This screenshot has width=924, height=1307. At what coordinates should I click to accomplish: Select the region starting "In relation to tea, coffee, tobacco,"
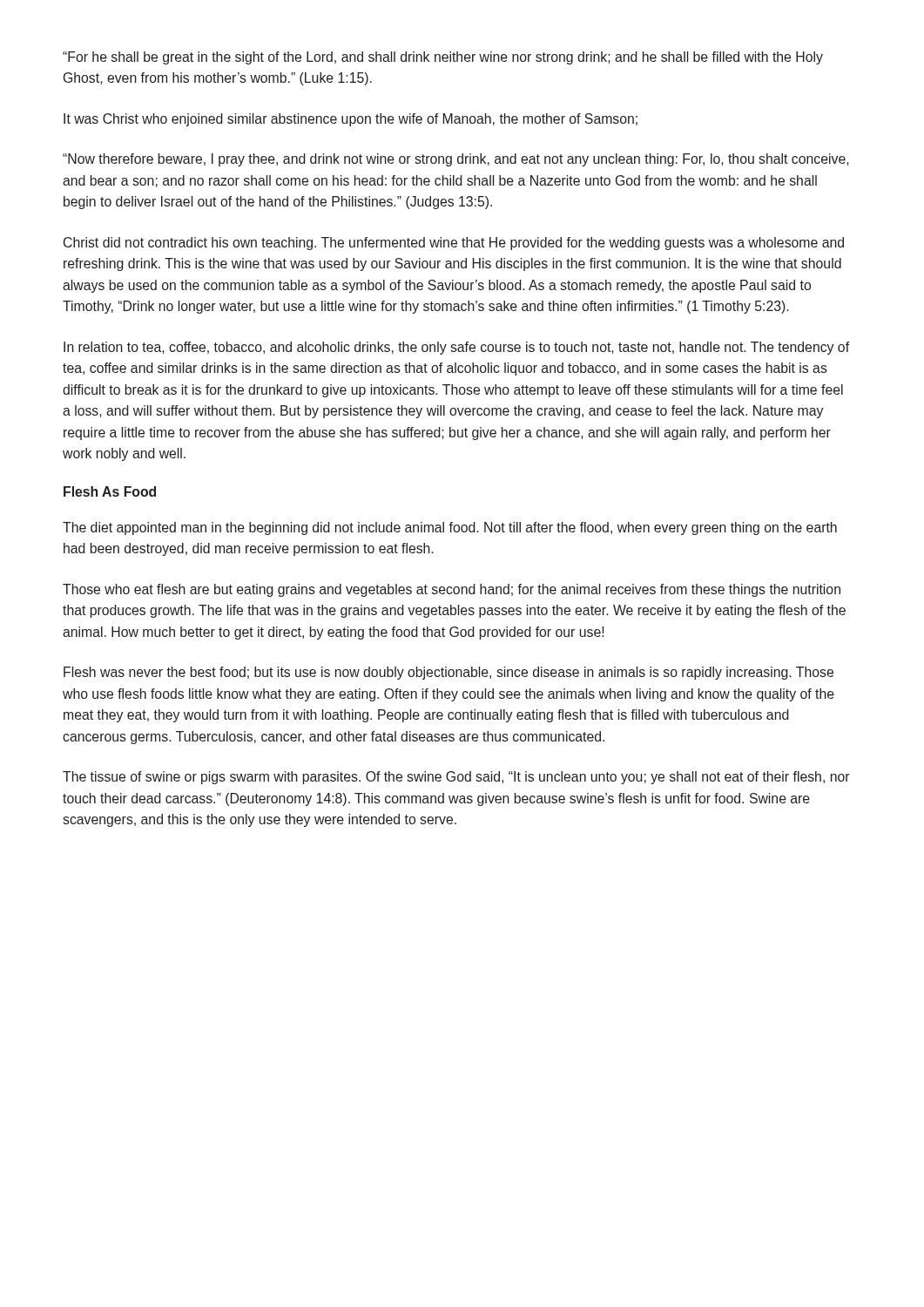point(456,400)
